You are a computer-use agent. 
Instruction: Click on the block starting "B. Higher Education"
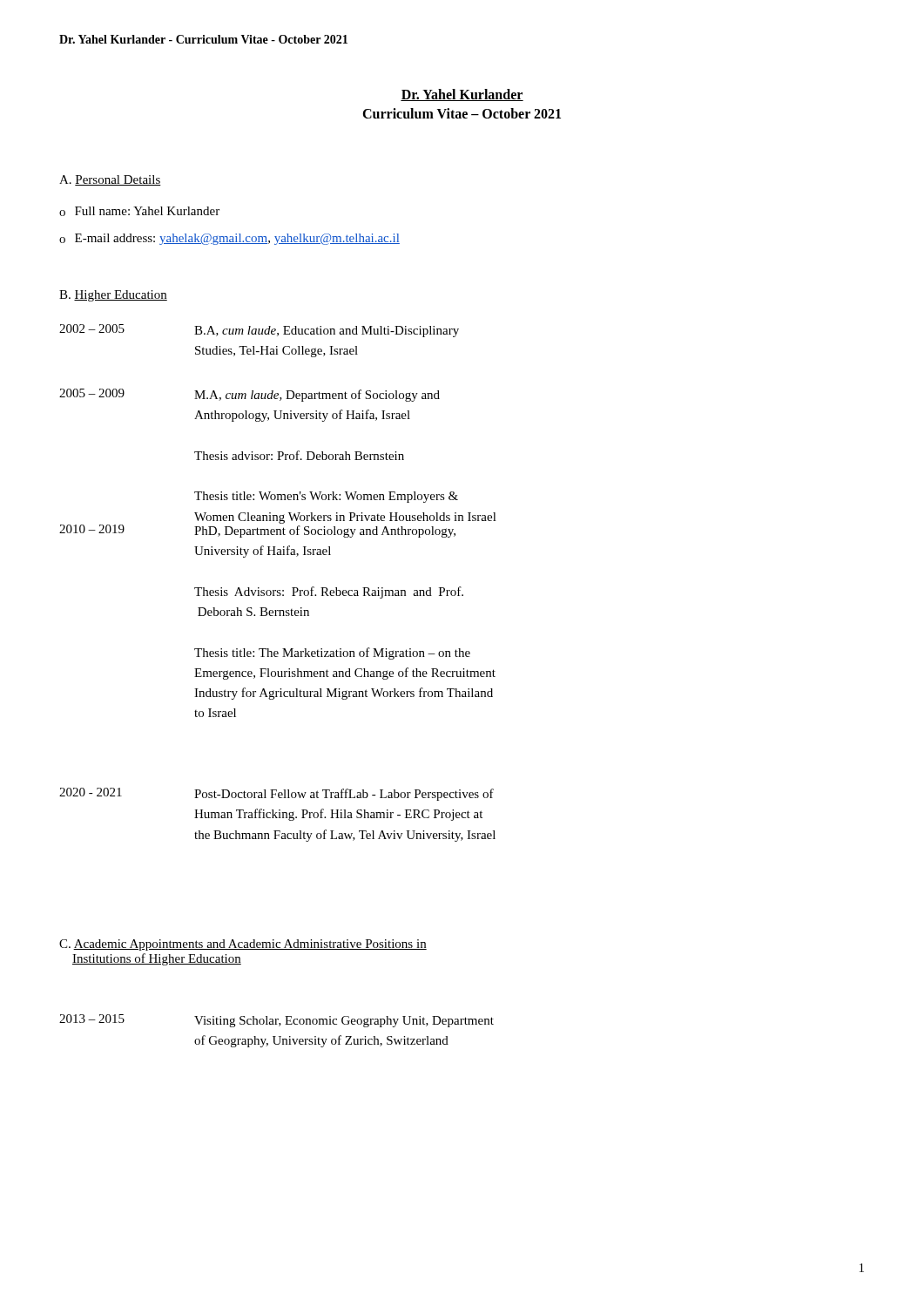pyautogui.click(x=113, y=295)
